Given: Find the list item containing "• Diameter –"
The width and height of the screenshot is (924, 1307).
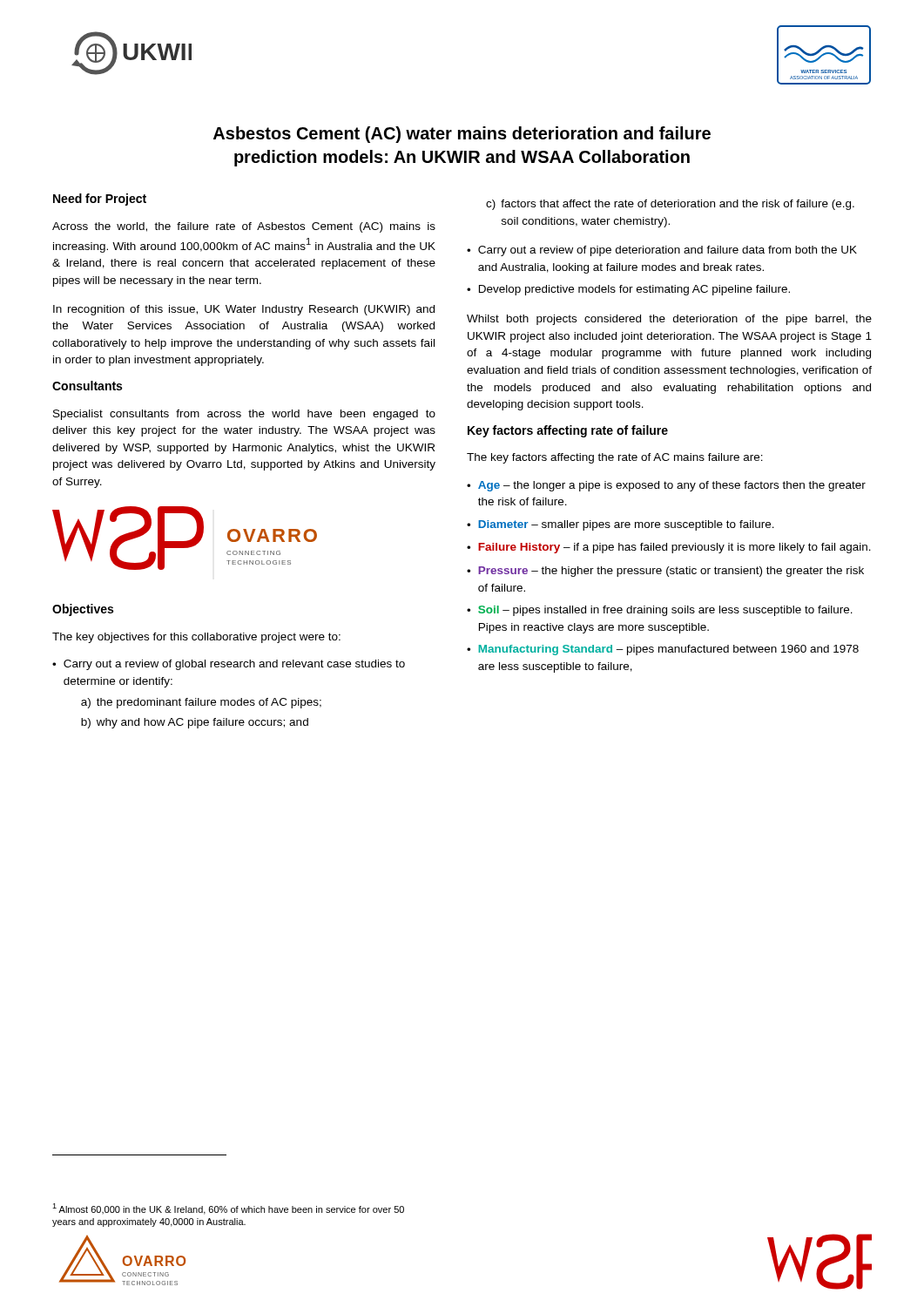Looking at the screenshot, I should pos(669,525).
